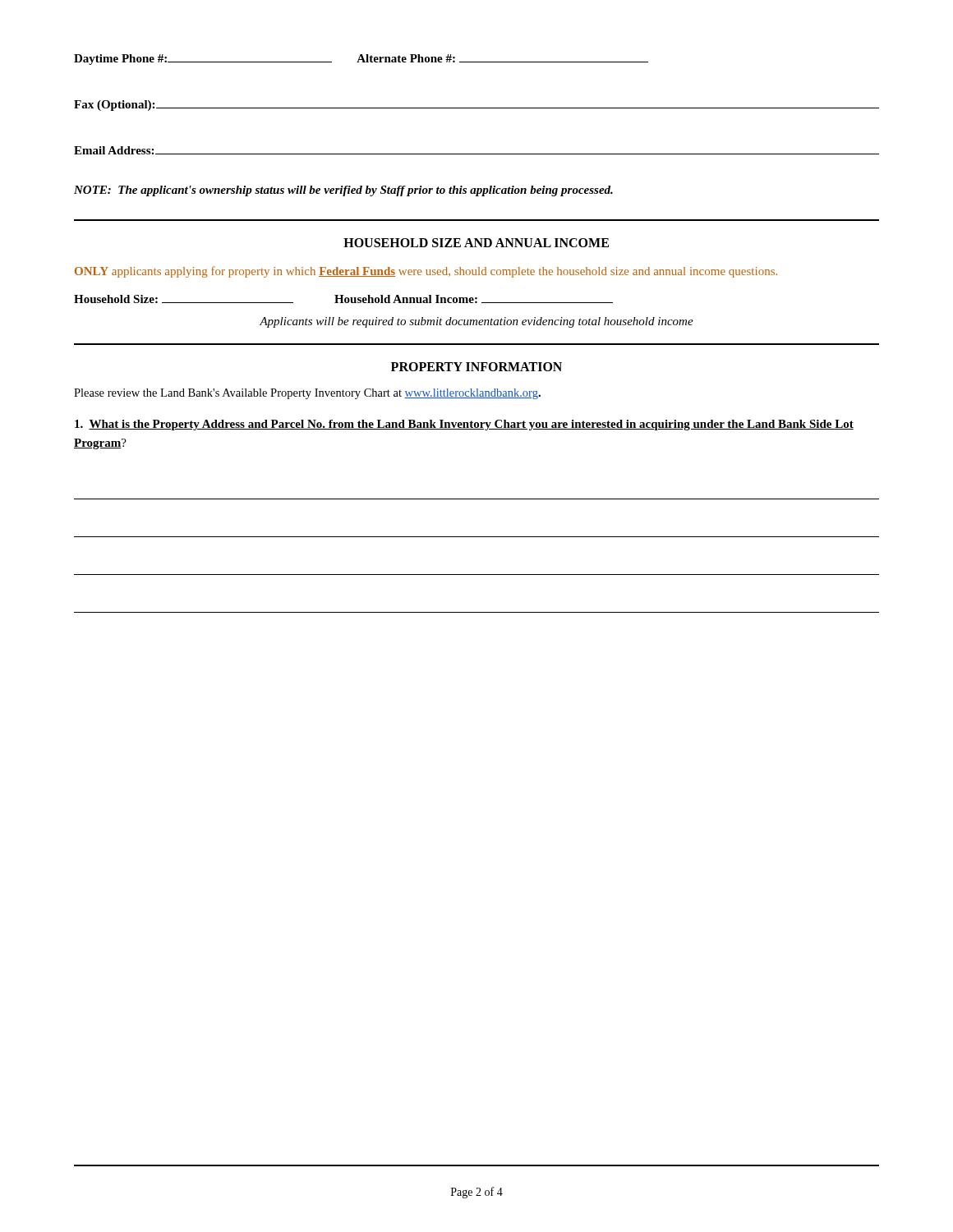The width and height of the screenshot is (953, 1232).
Task: Click on the element starting "NOTE: The applicant's ownership status"
Action: (476, 190)
